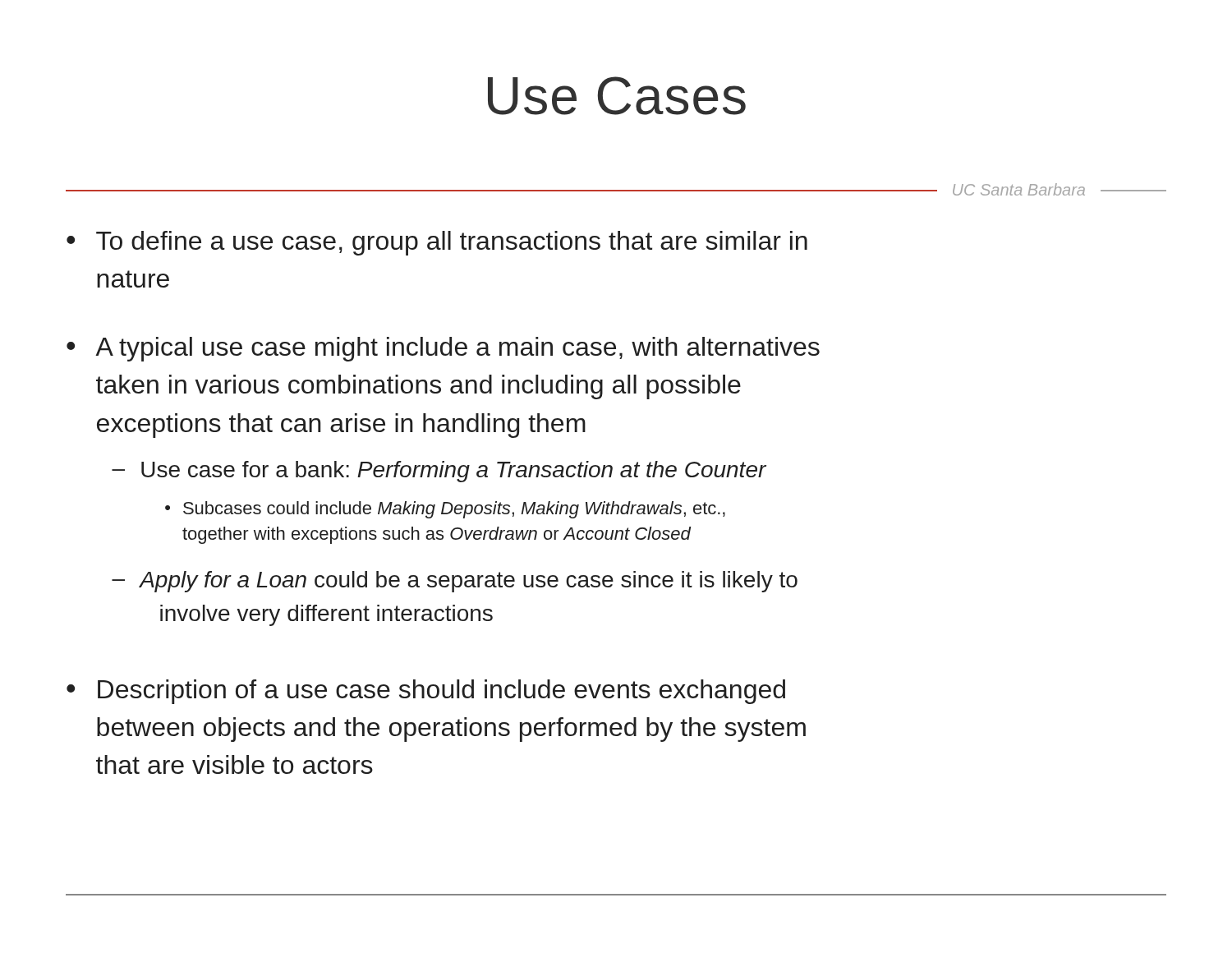Click on the text starting "• To define a use case, group"
Viewport: 1232px width, 953px height.
tap(437, 260)
